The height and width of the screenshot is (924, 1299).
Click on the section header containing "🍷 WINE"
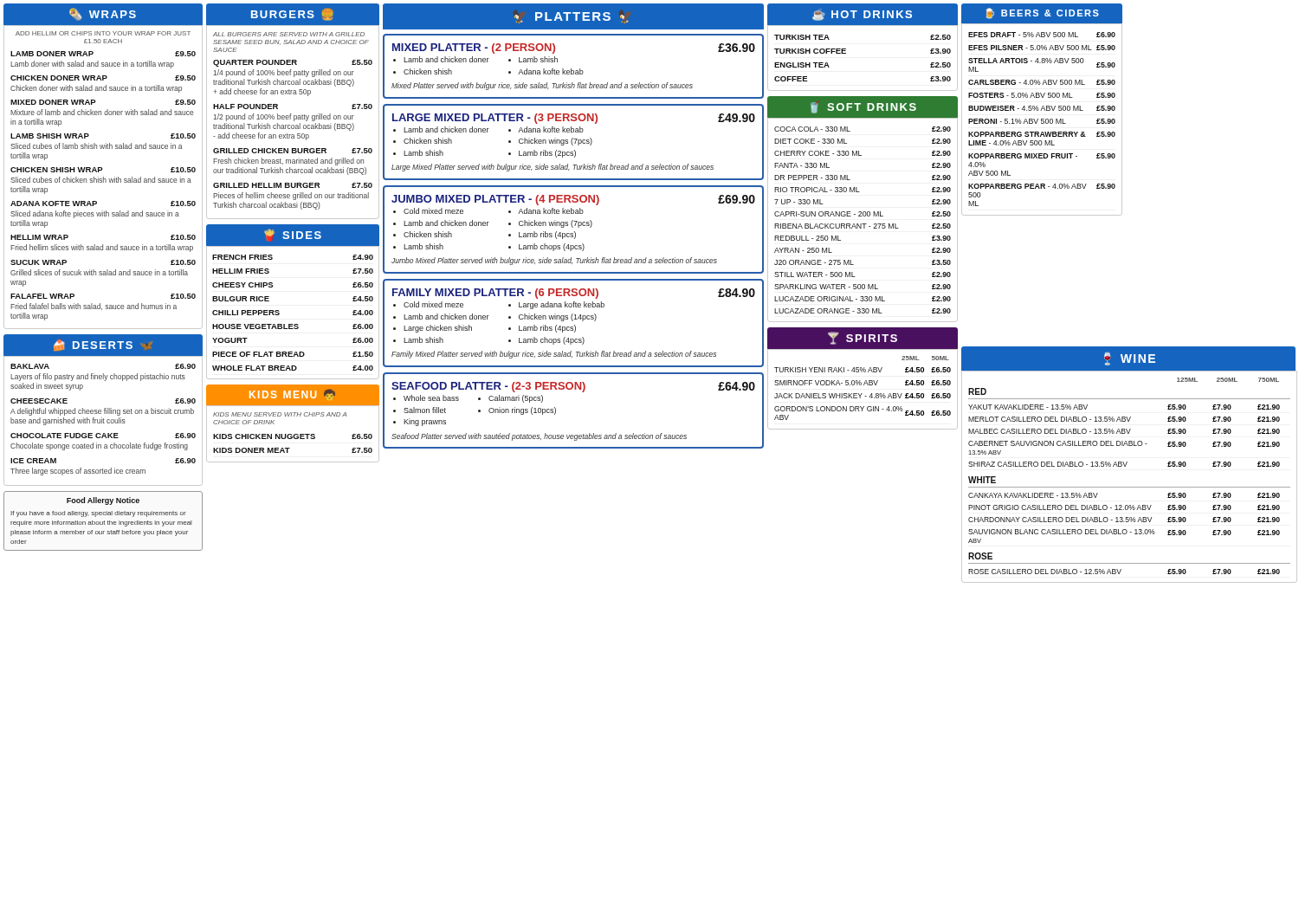tap(1128, 359)
